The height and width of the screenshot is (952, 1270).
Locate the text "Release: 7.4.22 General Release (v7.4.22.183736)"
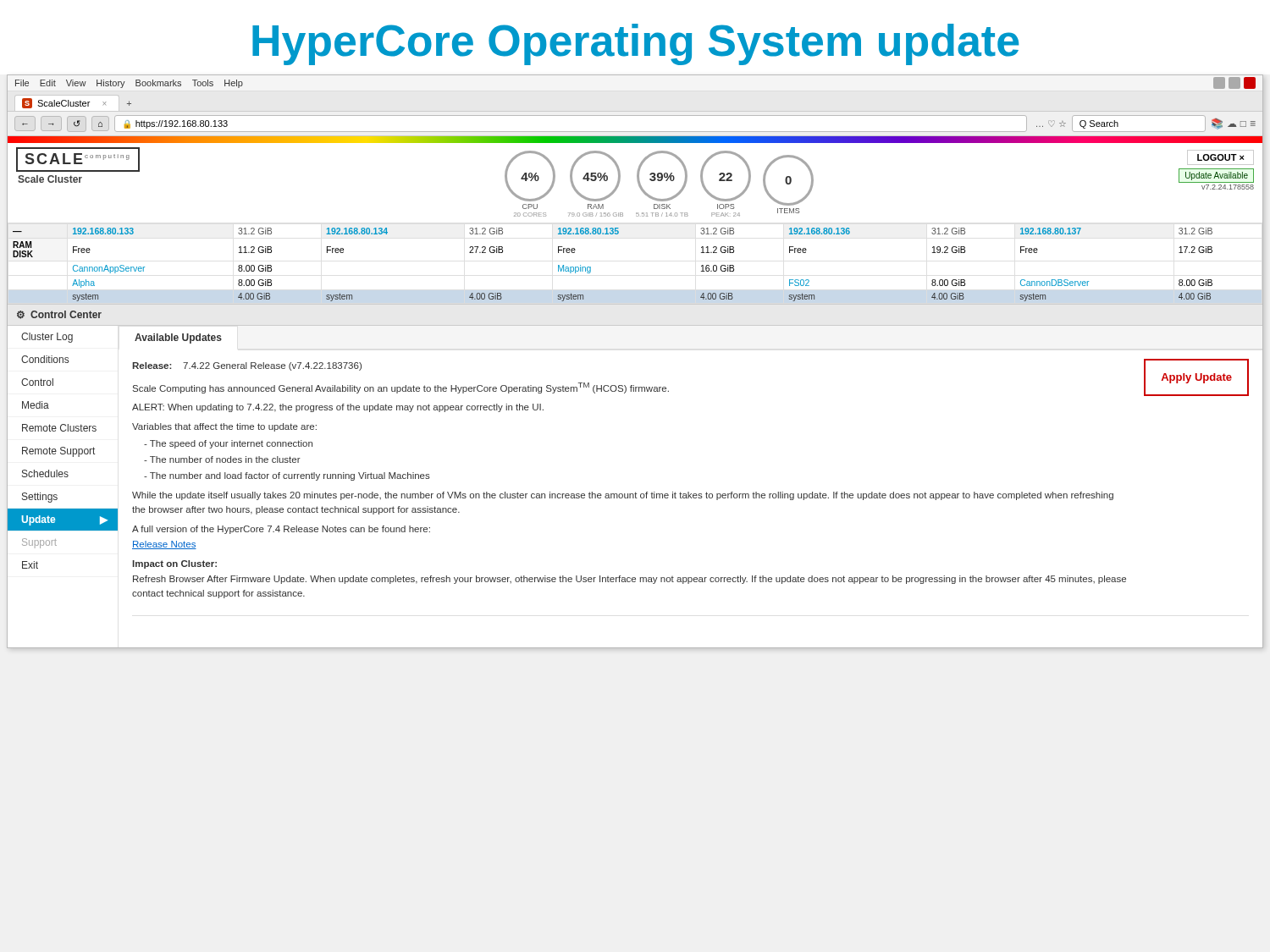247,366
